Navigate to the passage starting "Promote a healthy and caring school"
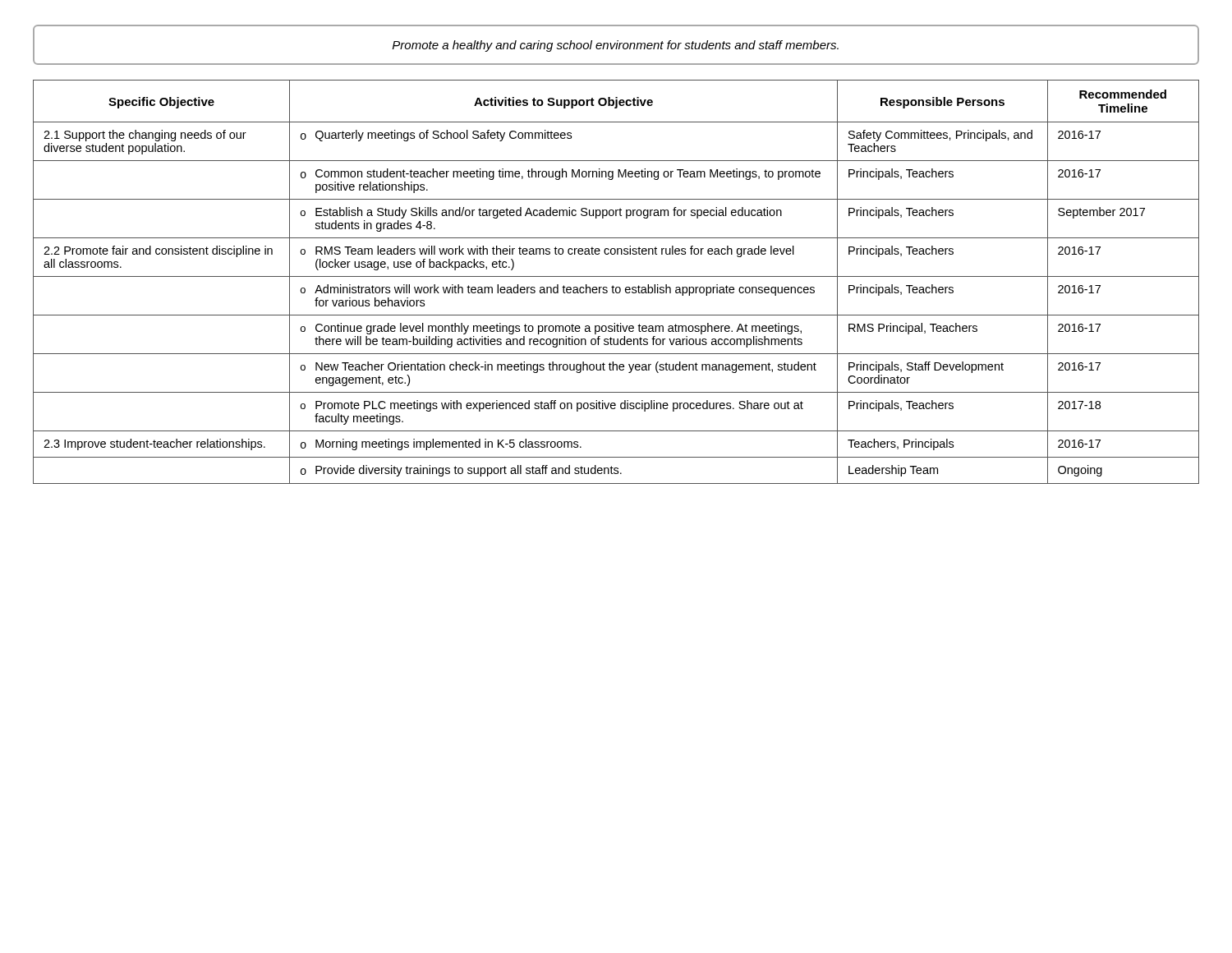Viewport: 1232px width, 953px height. 616,45
